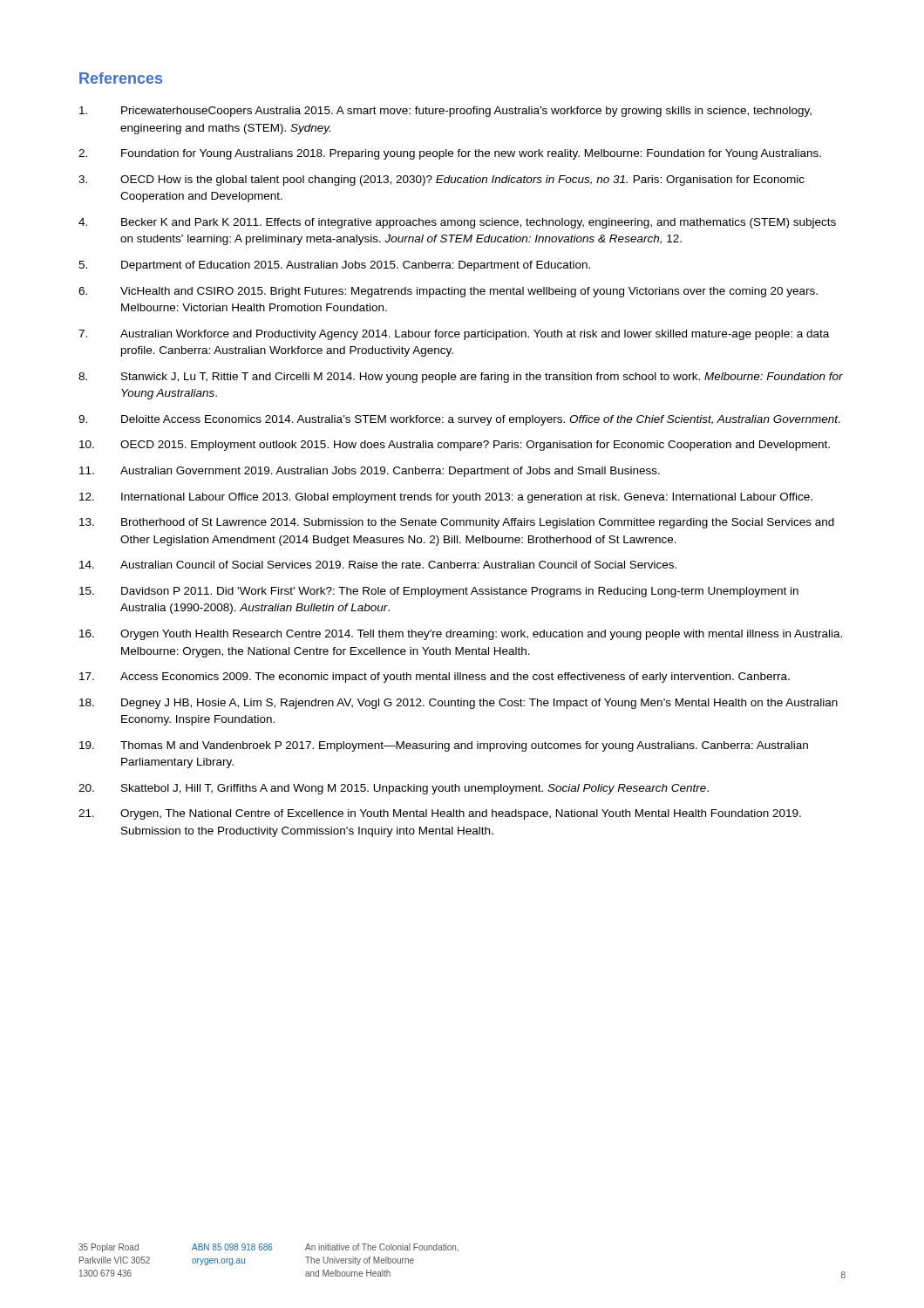Find the block on this page that starts "13. Brotherhood of St Lawrence"
This screenshot has height=1308, width=924.
point(462,531)
